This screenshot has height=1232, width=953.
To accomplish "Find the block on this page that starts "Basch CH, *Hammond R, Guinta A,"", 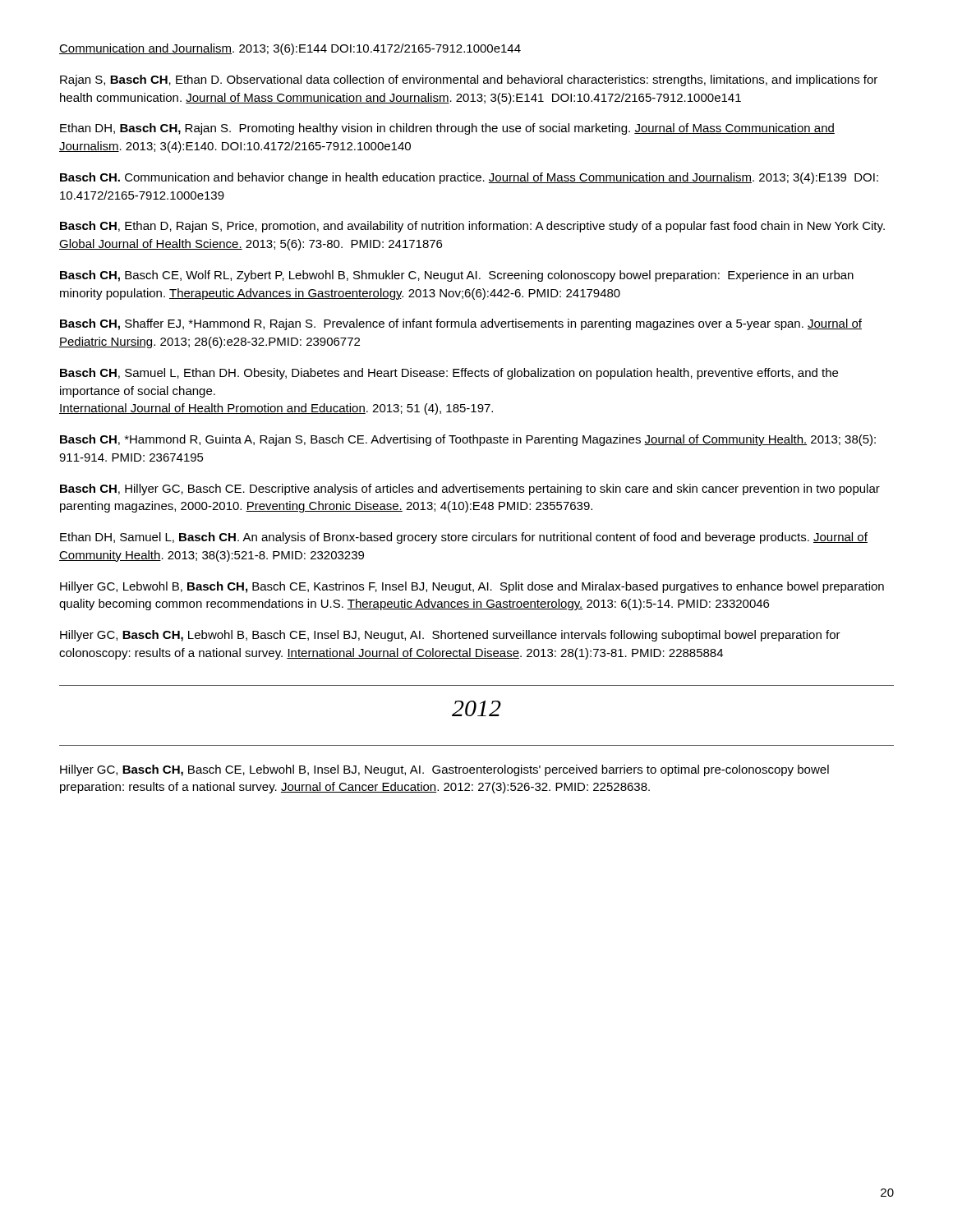I will 468,448.
